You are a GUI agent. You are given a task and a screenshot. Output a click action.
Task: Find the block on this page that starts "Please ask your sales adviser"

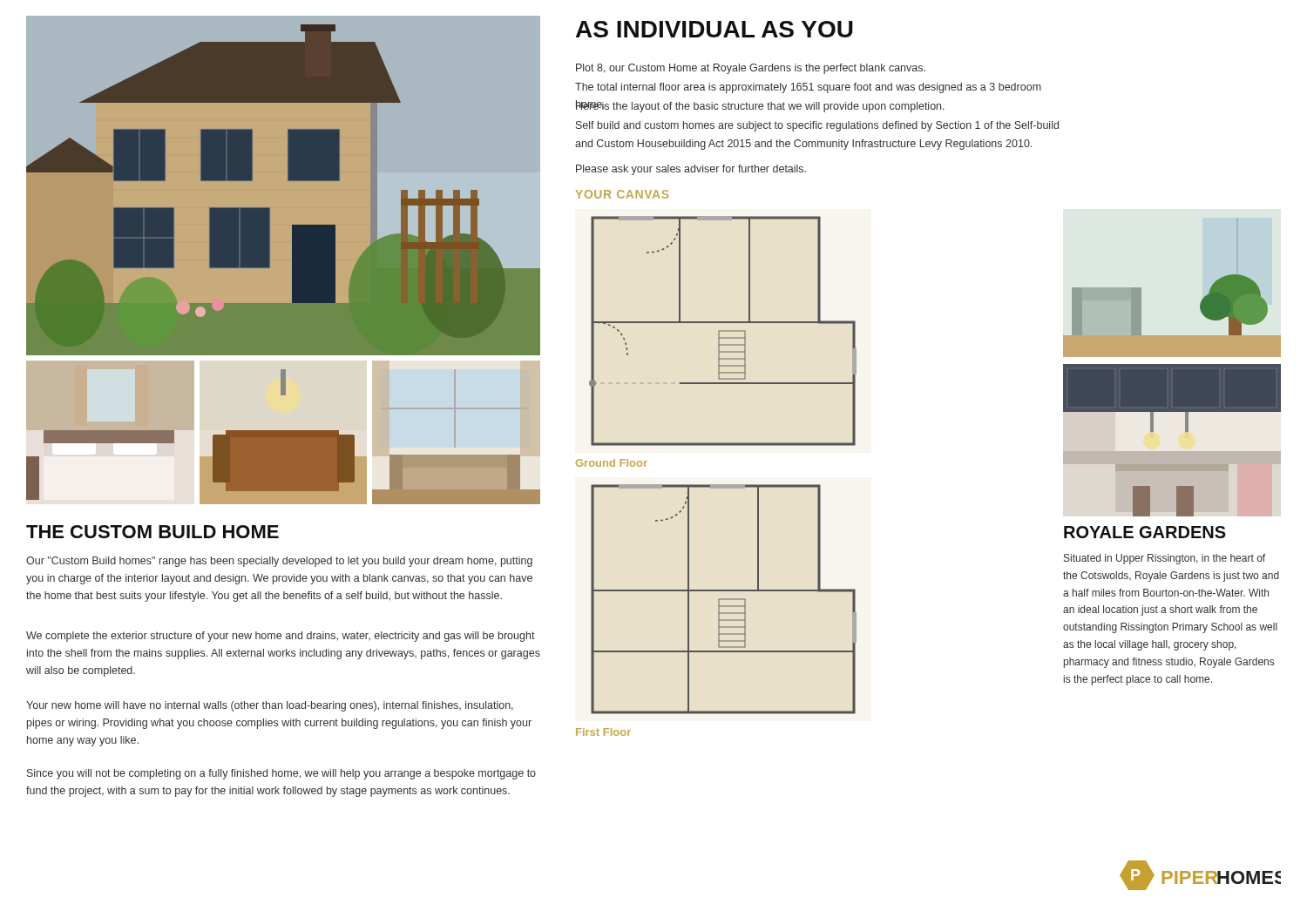pyautogui.click(x=691, y=169)
